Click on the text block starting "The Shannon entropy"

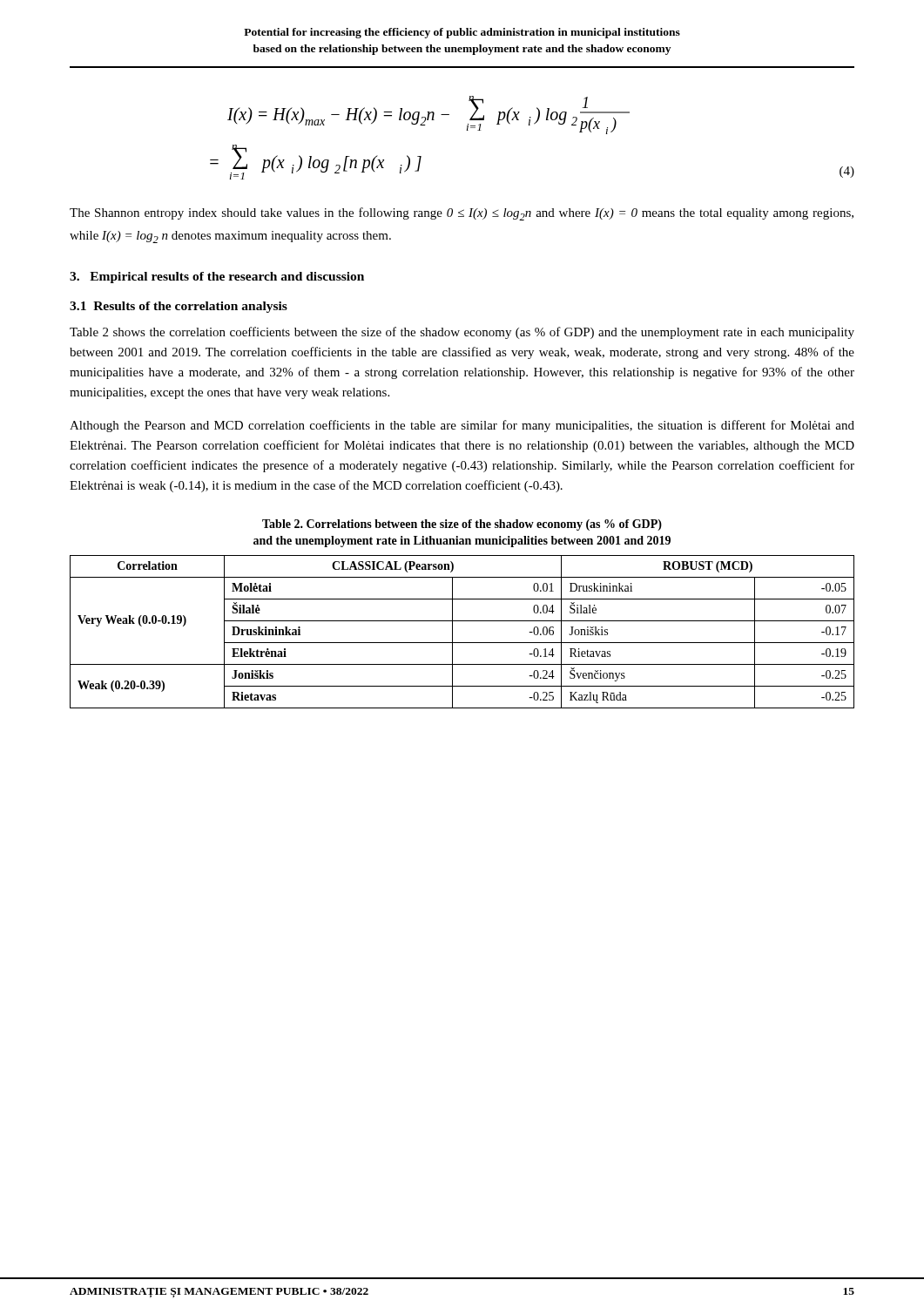pos(462,226)
